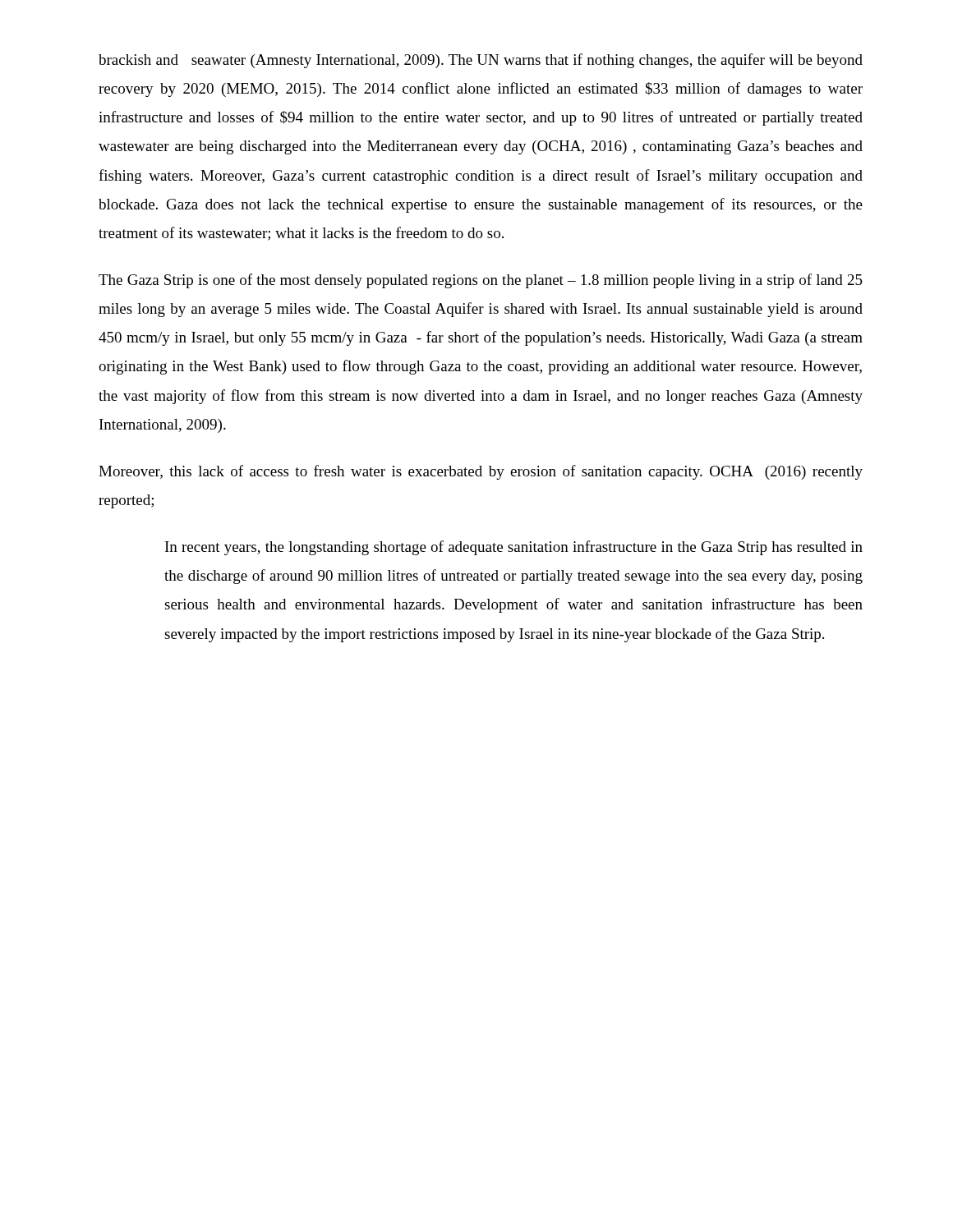953x1232 pixels.
Task: Select the text block containing "brackish and seawater (Amnesty International,"
Action: (481, 146)
